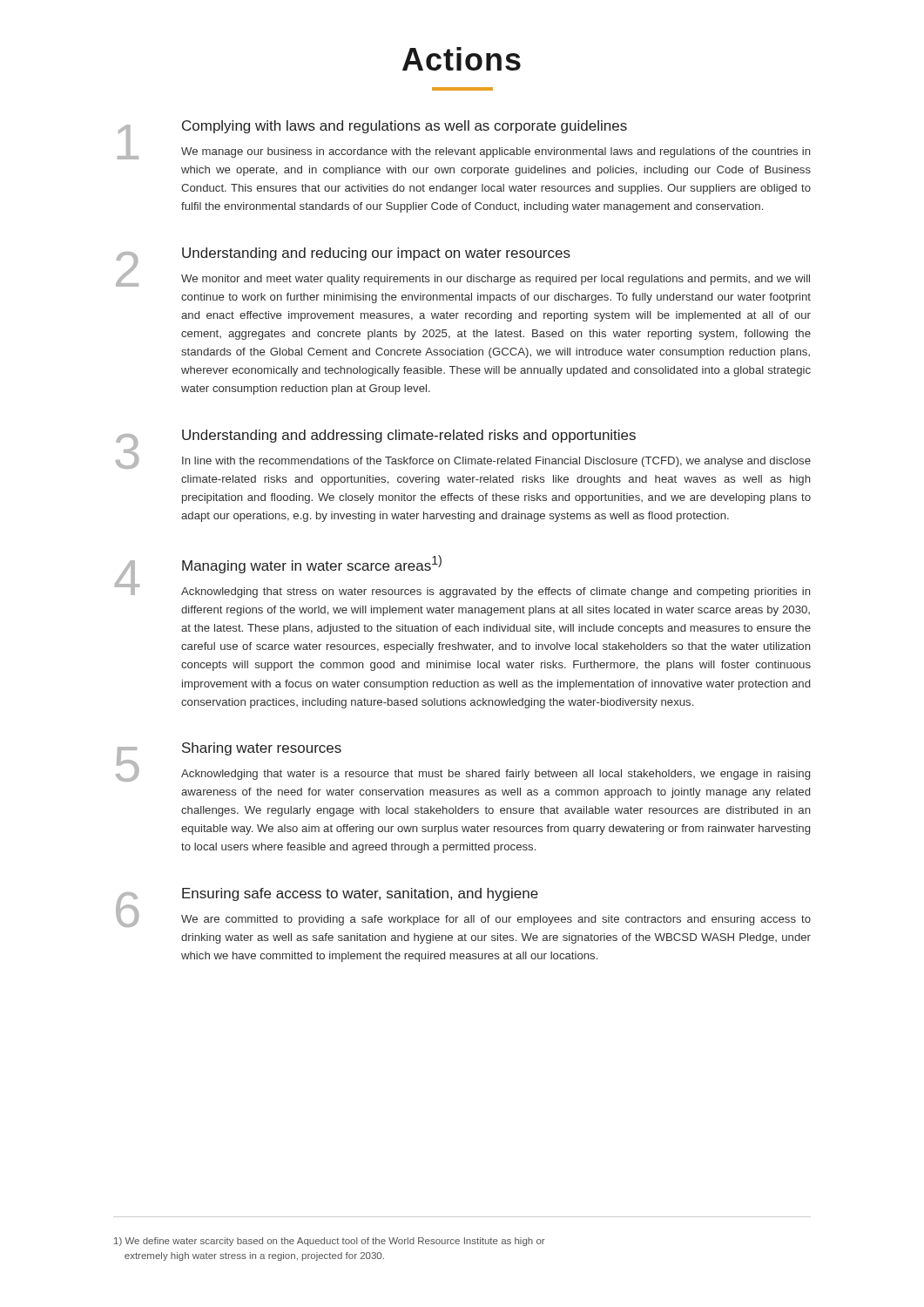Click on the region starting "We manage our business"

pos(496,179)
